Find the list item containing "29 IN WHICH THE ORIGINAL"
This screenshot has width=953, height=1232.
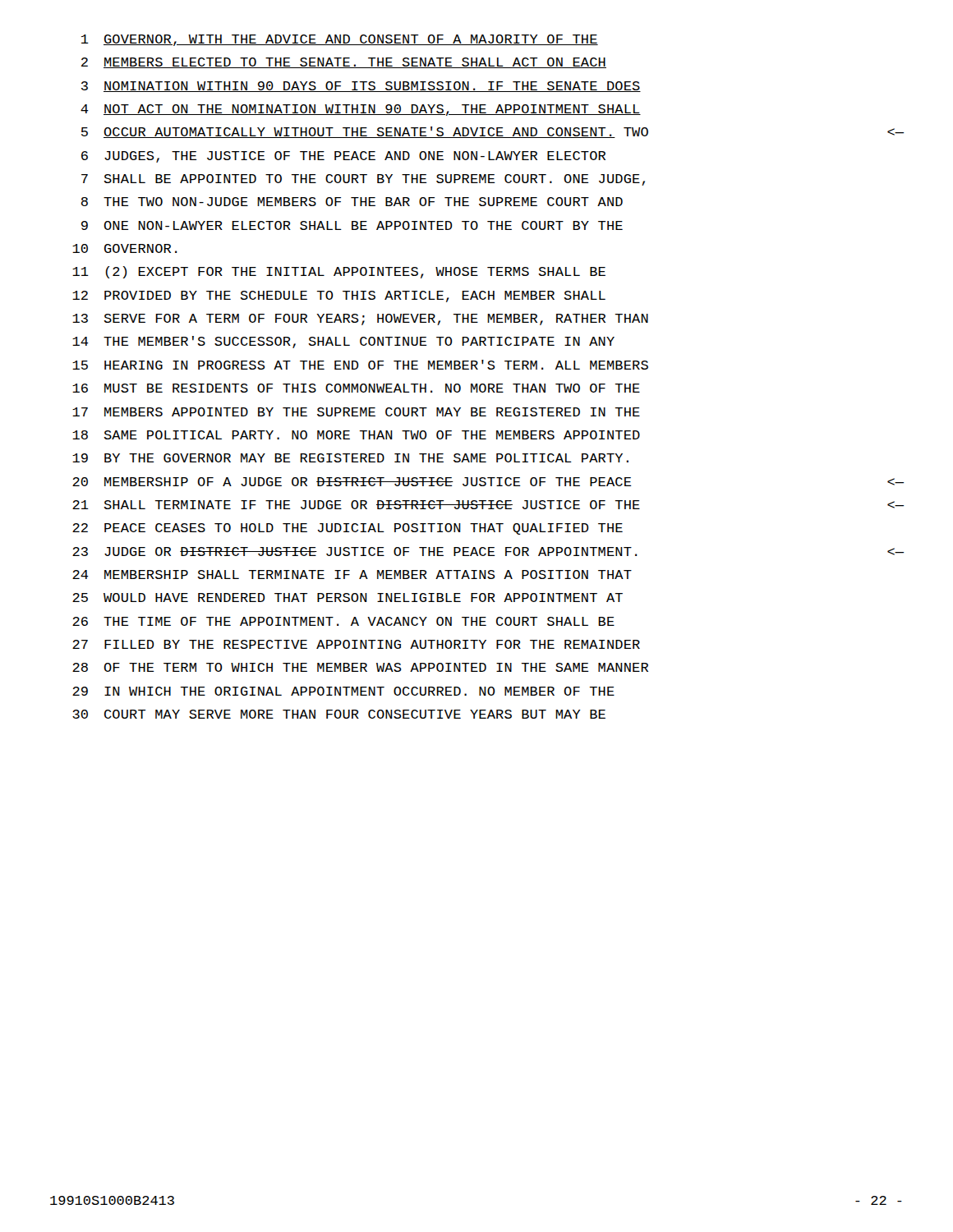(x=476, y=692)
